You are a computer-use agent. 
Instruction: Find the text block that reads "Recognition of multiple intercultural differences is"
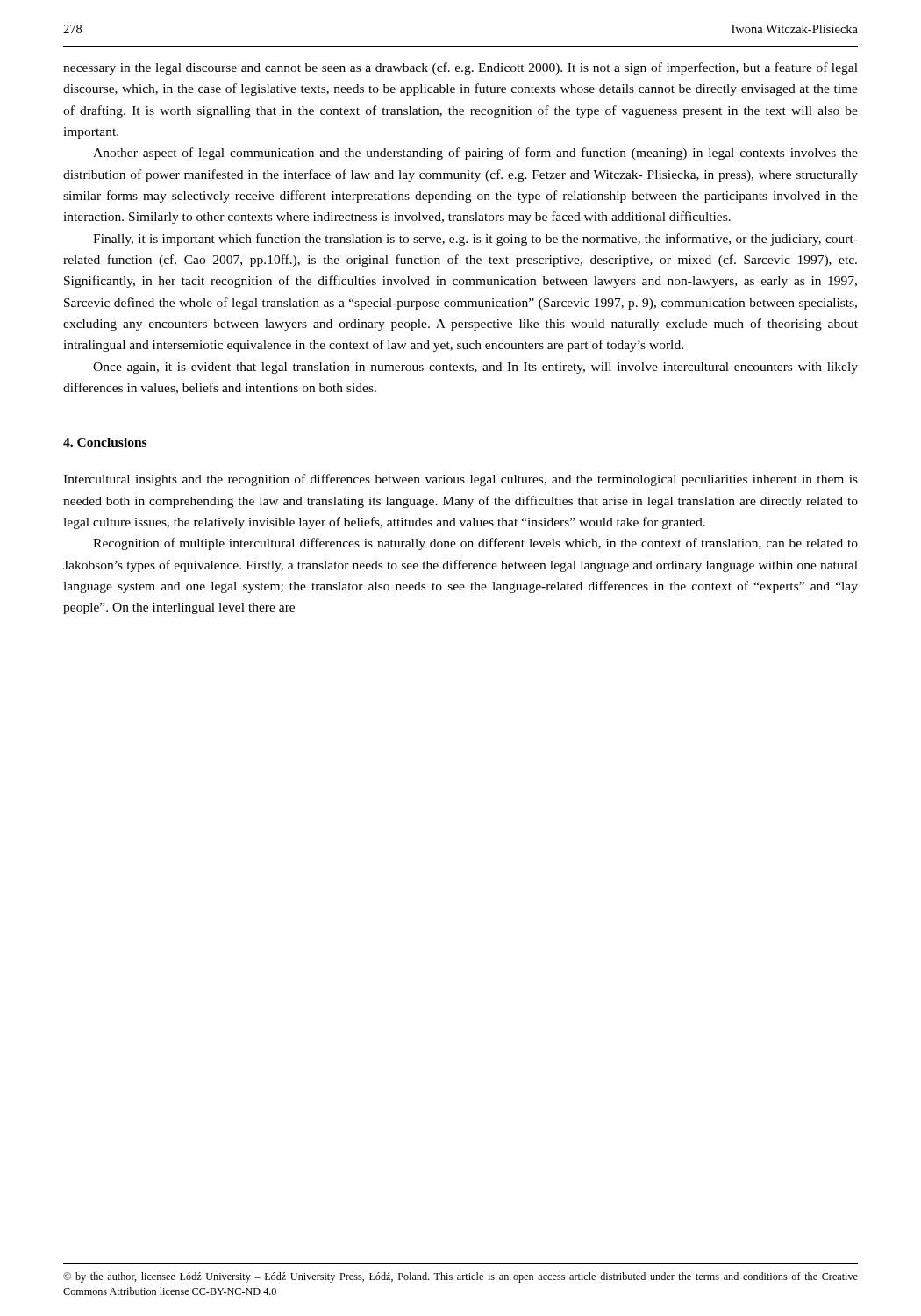[460, 575]
